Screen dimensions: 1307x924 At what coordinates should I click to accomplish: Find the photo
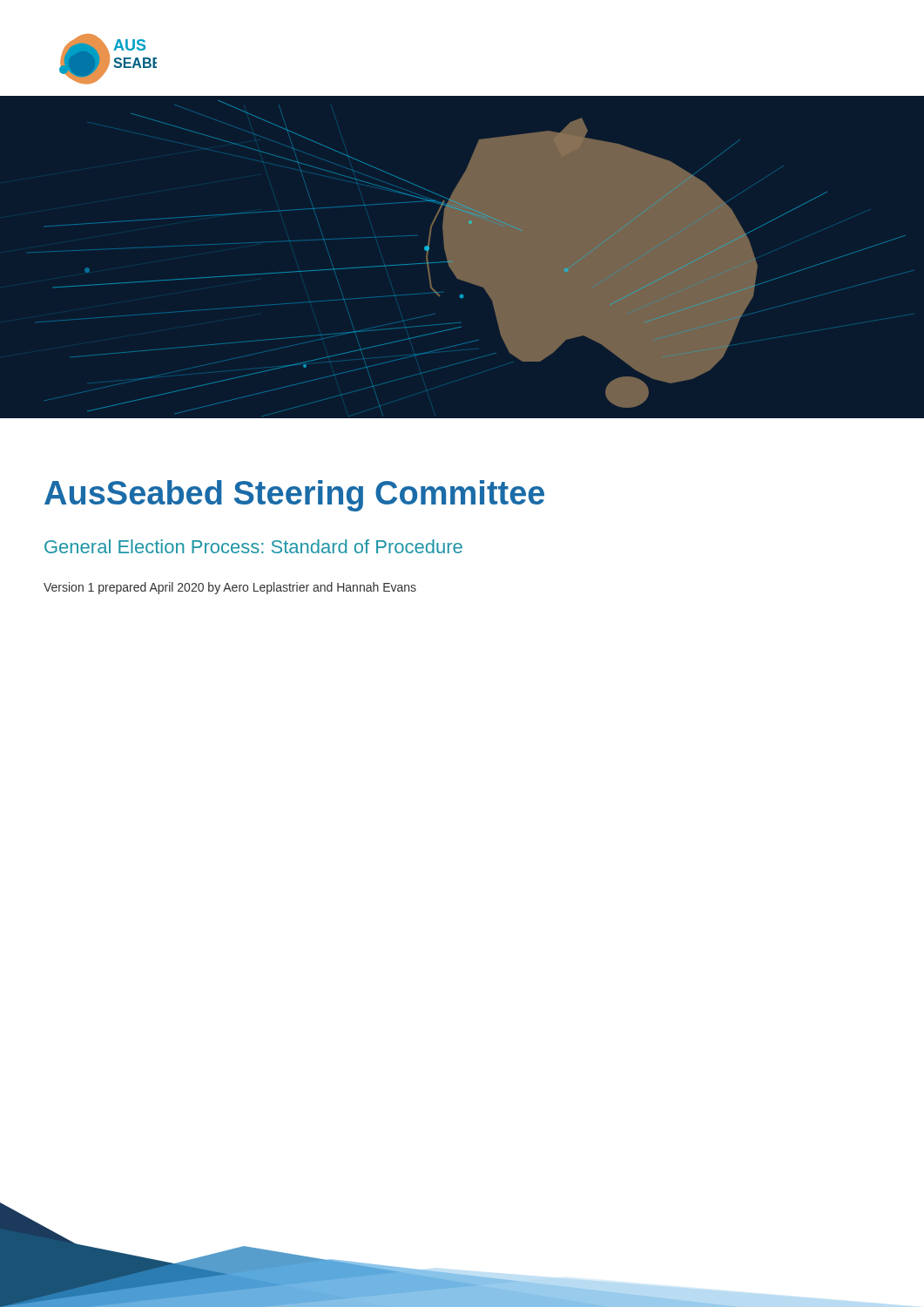click(x=462, y=257)
